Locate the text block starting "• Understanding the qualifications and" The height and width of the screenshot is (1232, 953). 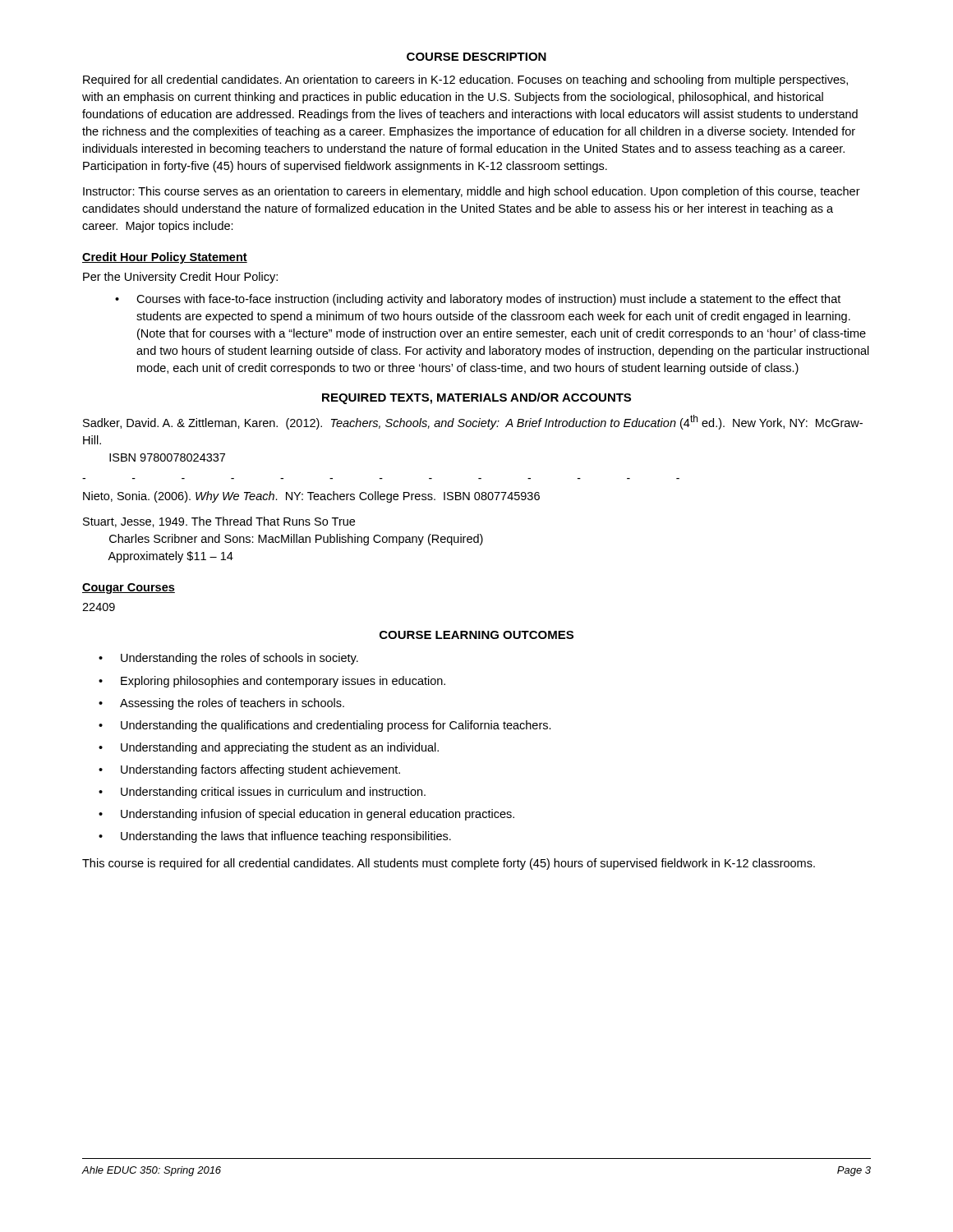(x=485, y=725)
